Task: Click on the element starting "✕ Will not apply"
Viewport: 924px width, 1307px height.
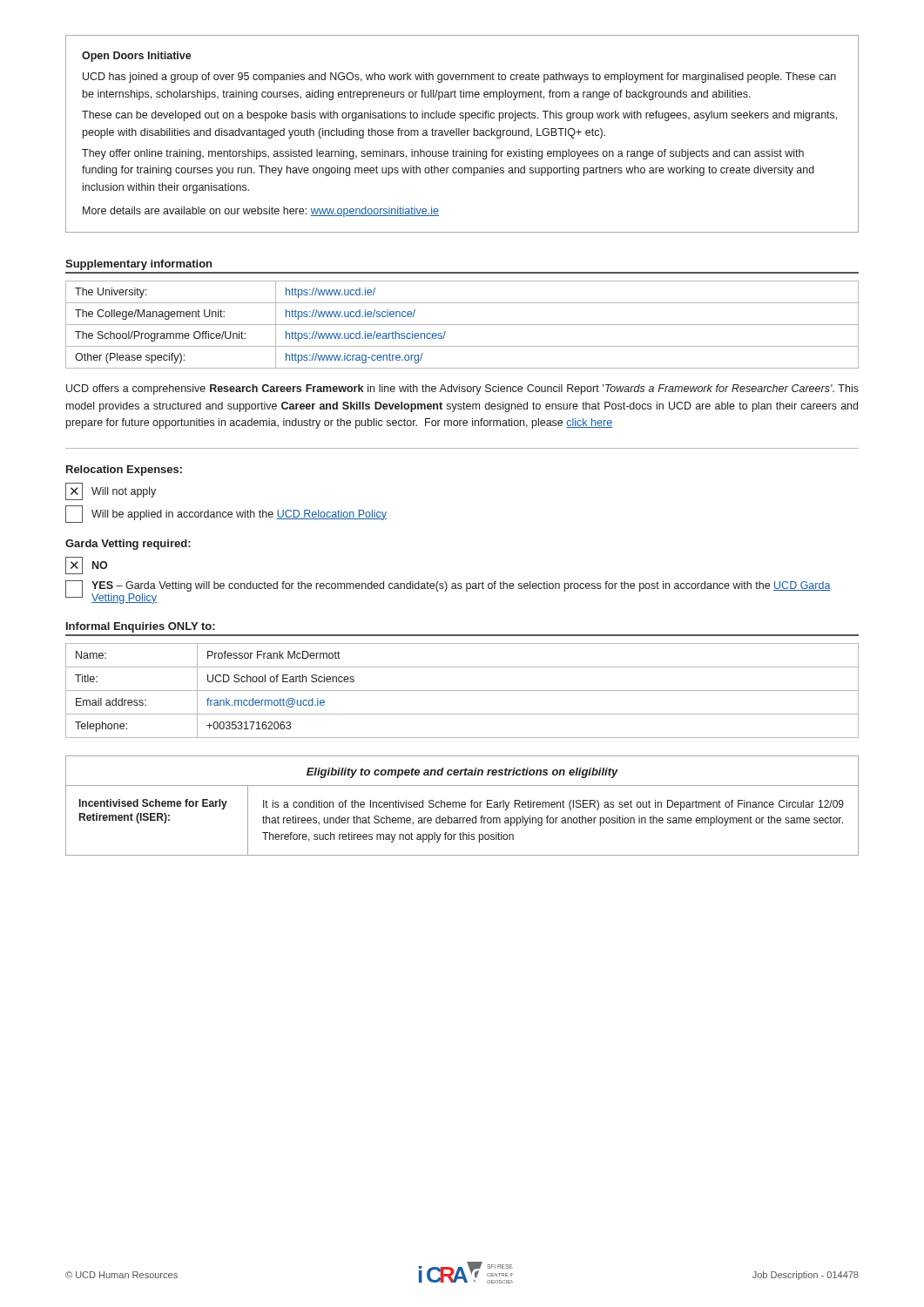Action: pyautogui.click(x=111, y=491)
